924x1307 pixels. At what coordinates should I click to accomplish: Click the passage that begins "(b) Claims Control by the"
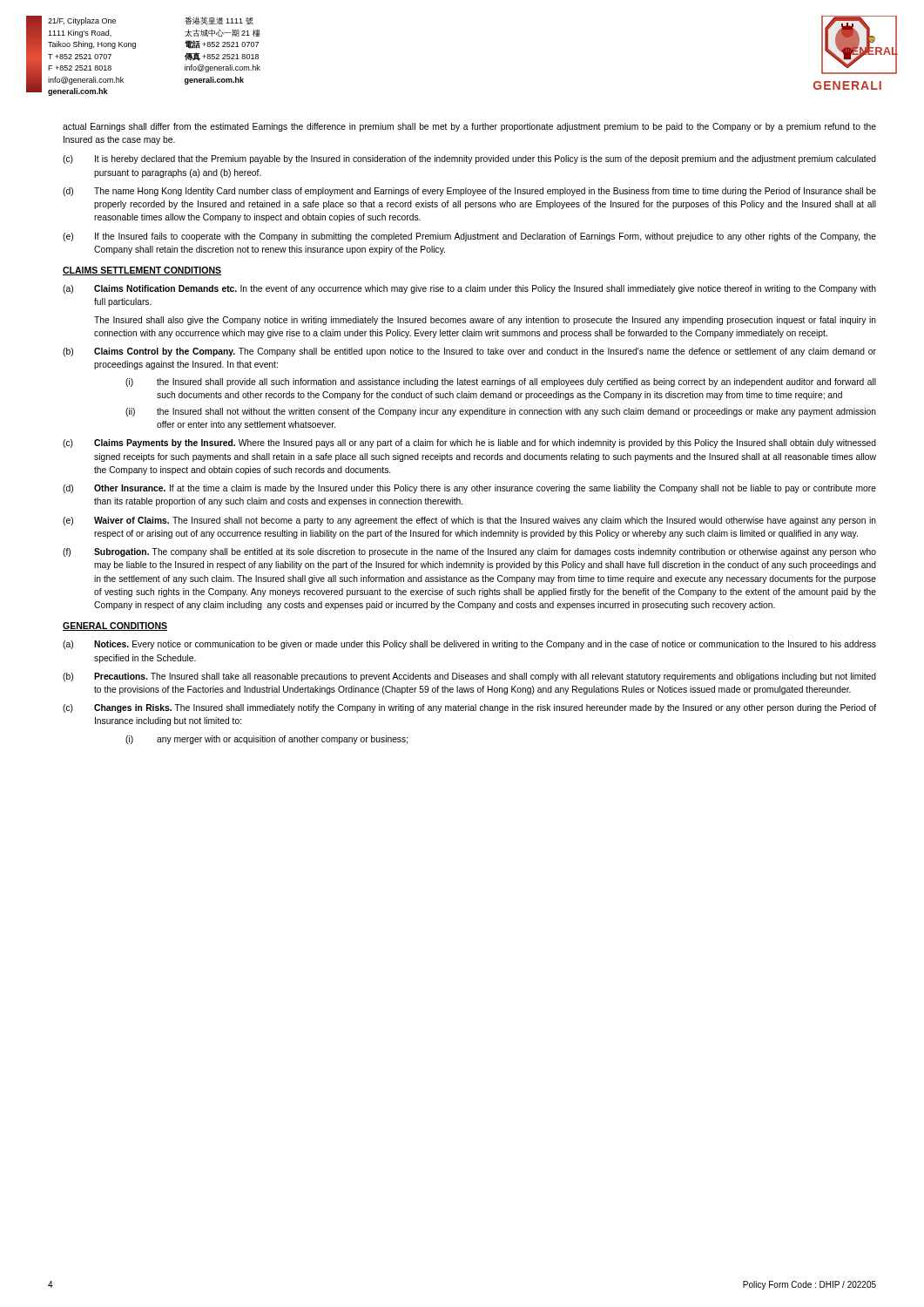[x=469, y=358]
